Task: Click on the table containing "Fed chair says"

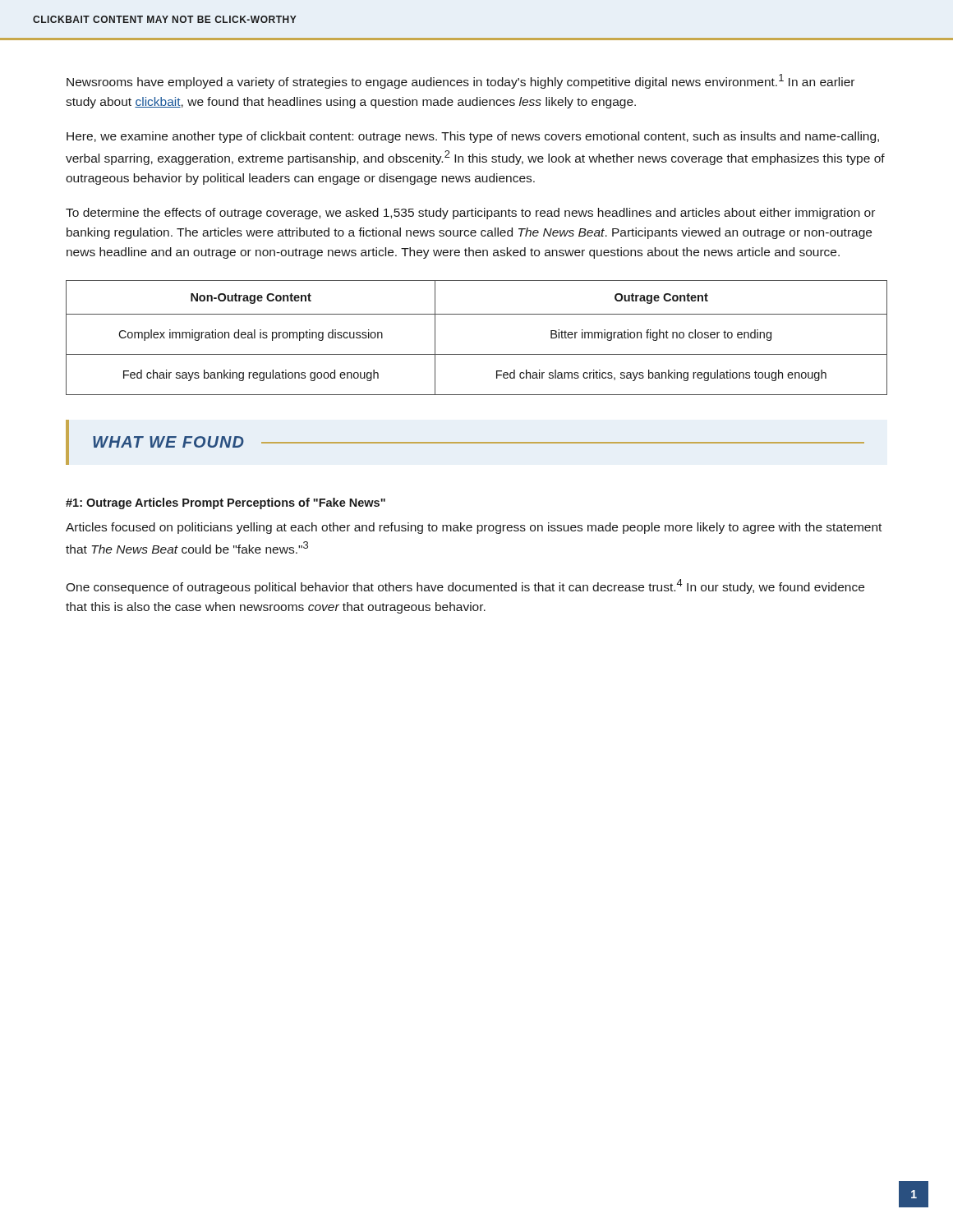Action: click(476, 338)
